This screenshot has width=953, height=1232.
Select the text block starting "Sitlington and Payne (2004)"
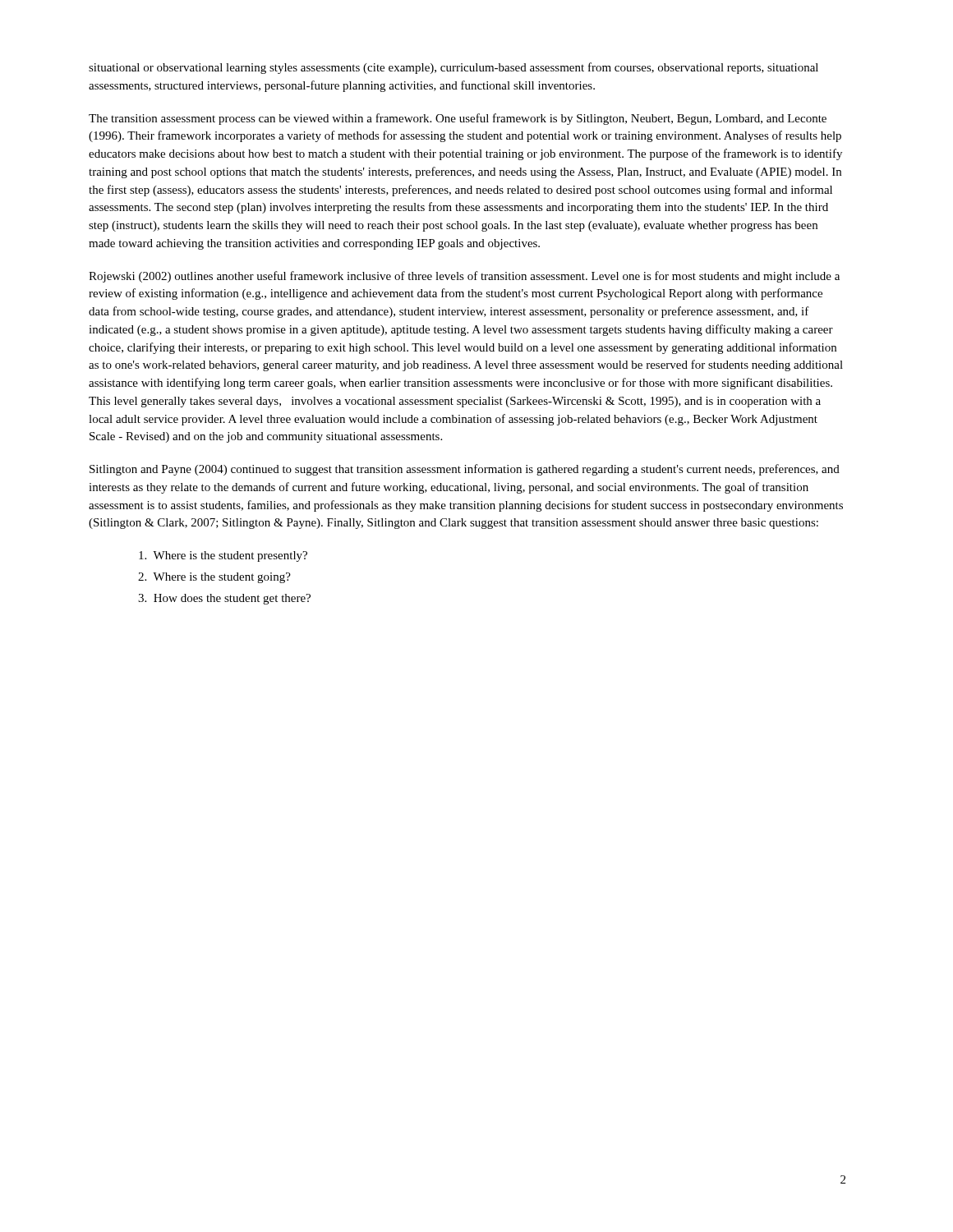tap(466, 496)
